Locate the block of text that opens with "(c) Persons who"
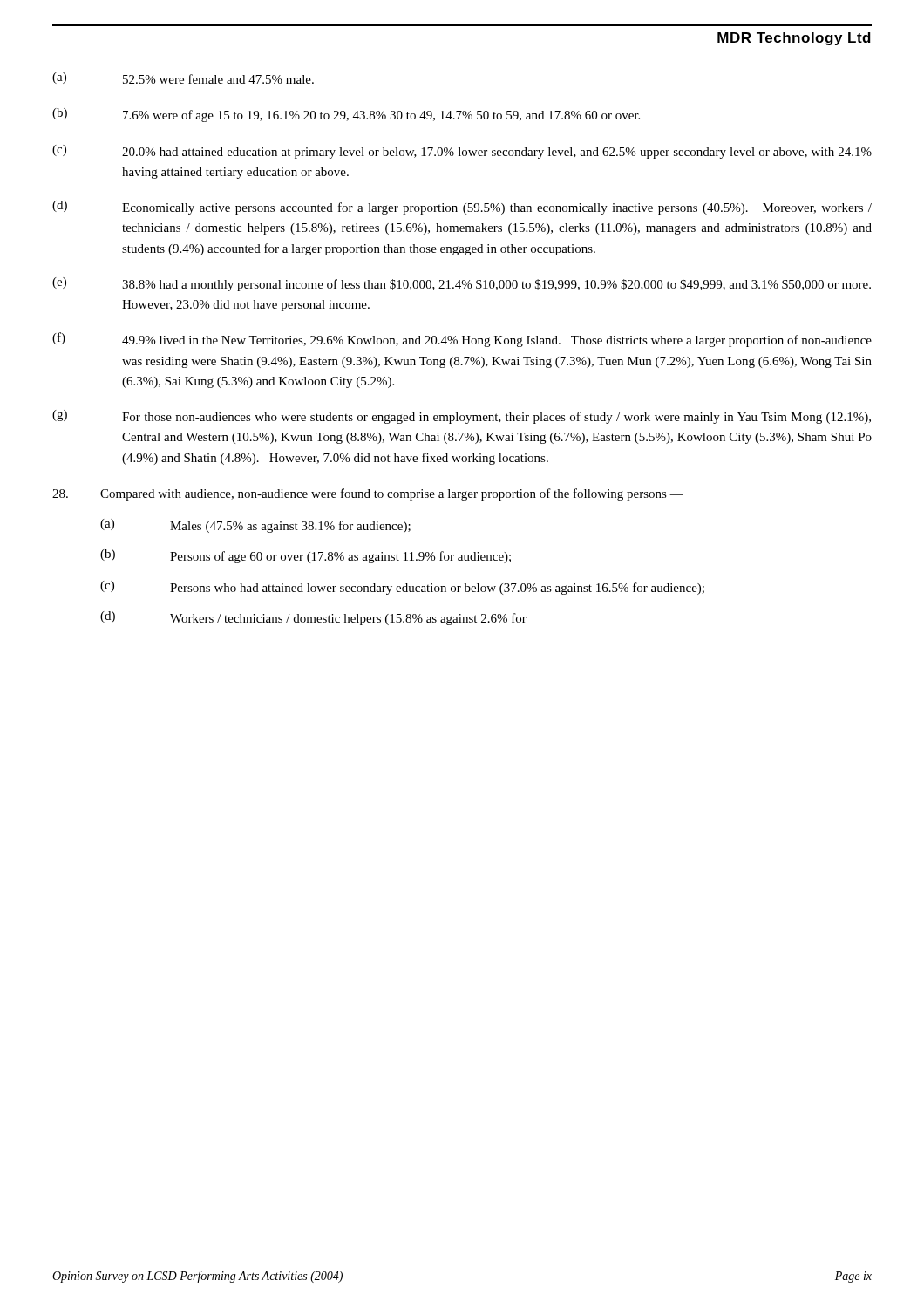 [x=462, y=588]
